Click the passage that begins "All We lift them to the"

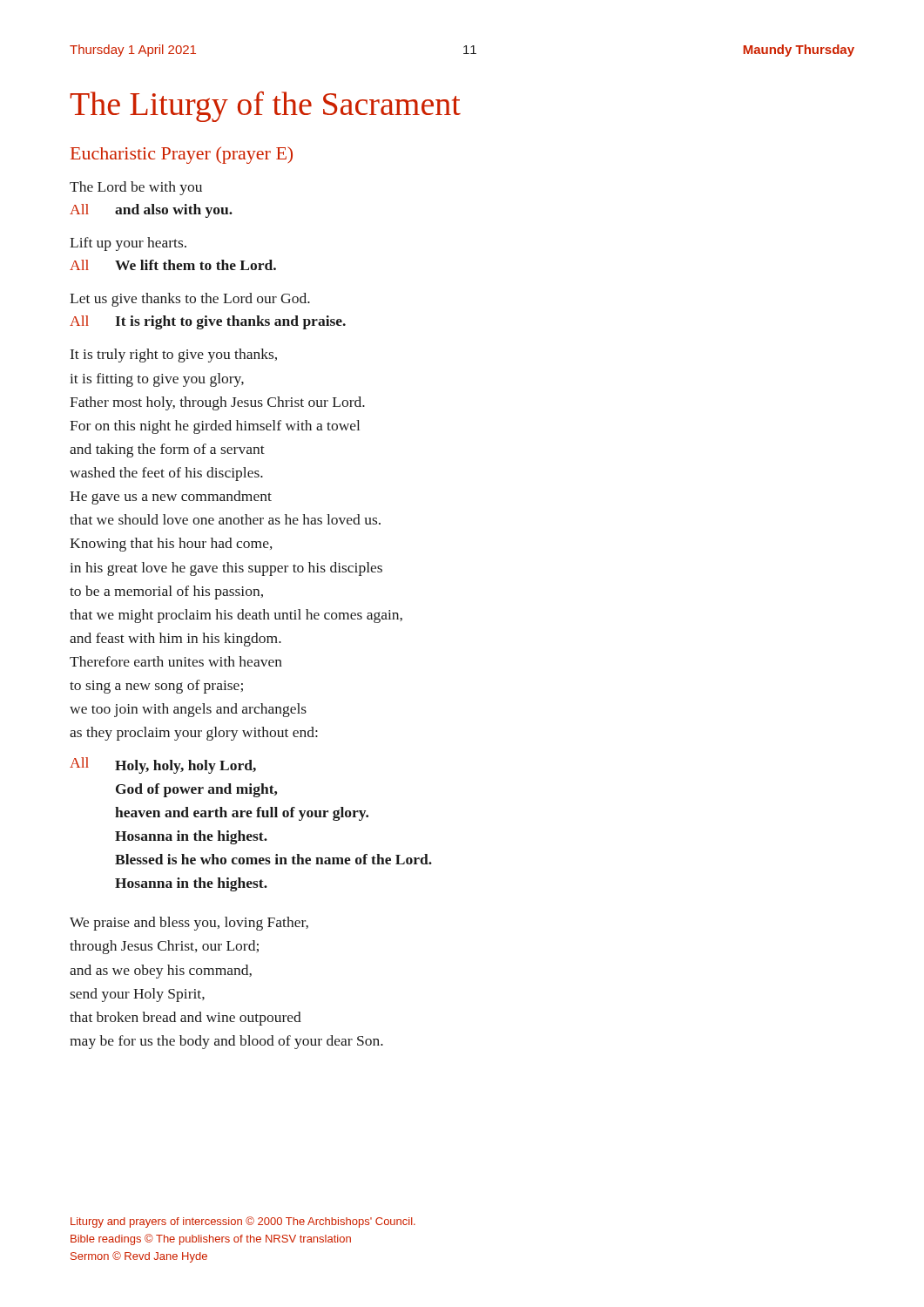click(x=173, y=266)
